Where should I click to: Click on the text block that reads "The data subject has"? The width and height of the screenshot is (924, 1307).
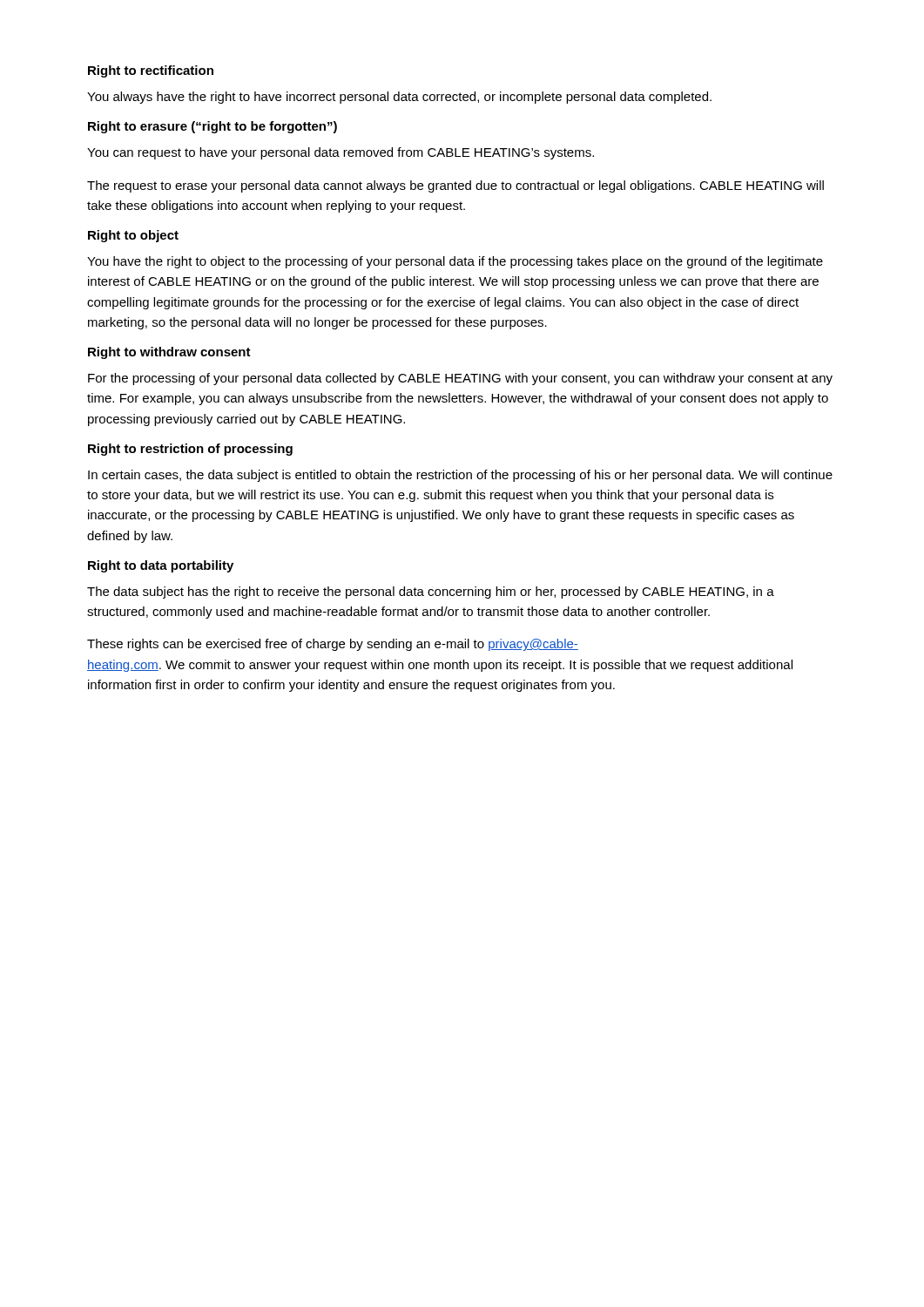[x=430, y=601]
